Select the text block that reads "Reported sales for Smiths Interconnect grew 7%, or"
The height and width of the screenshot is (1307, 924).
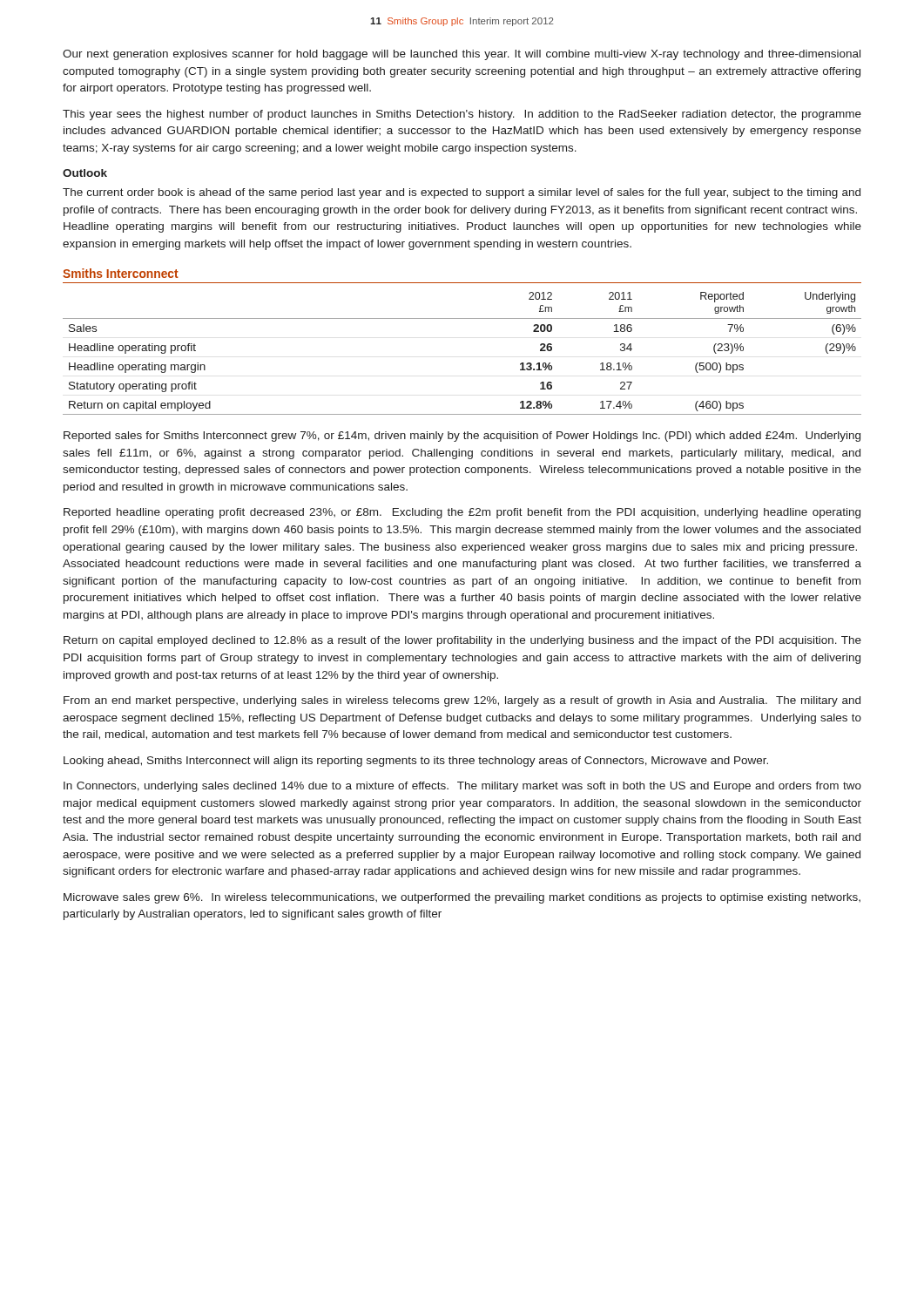[462, 461]
